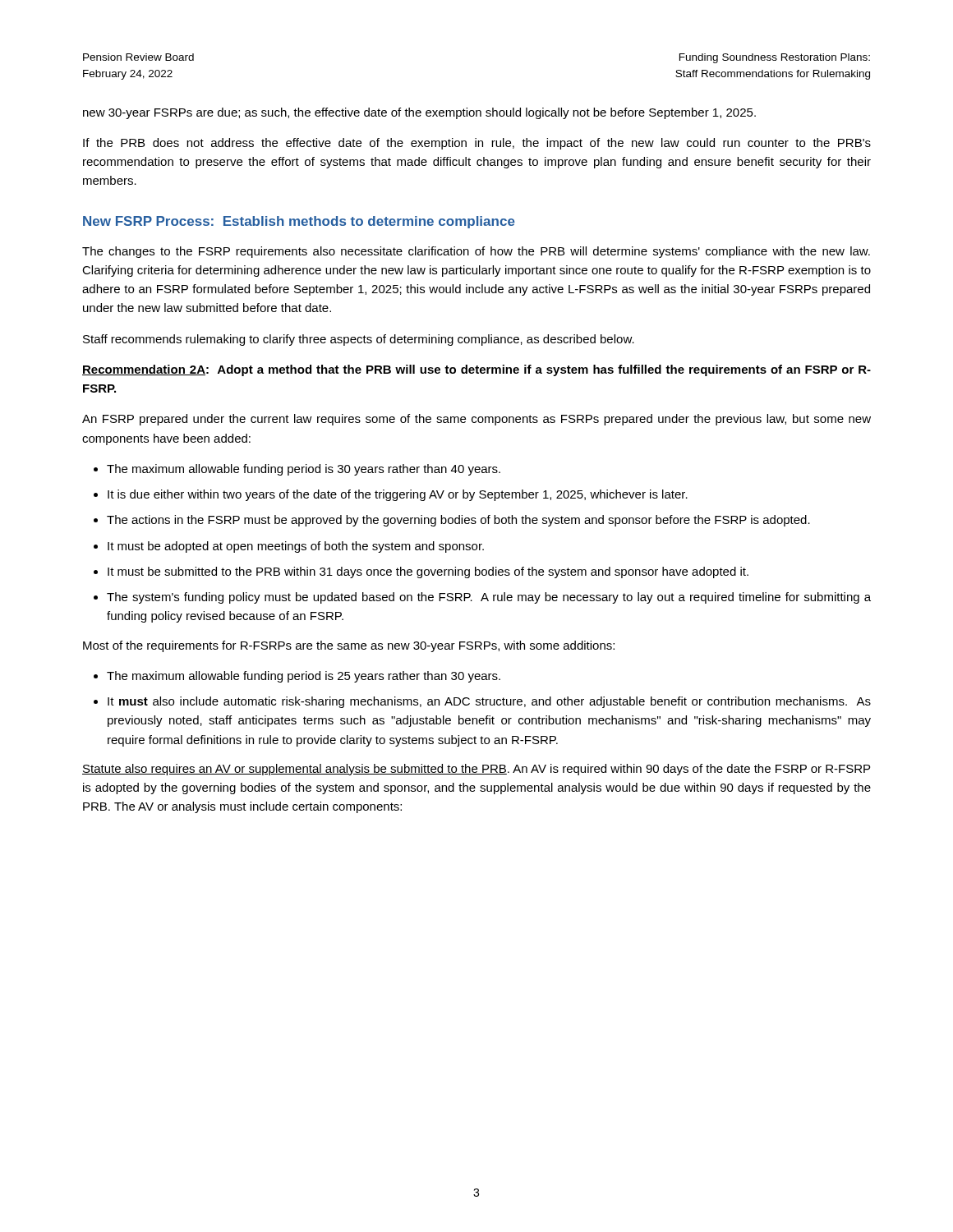Select the text block with the text "An FSRP prepared under the current law requires"
Screen dimensions: 1232x953
(476, 428)
